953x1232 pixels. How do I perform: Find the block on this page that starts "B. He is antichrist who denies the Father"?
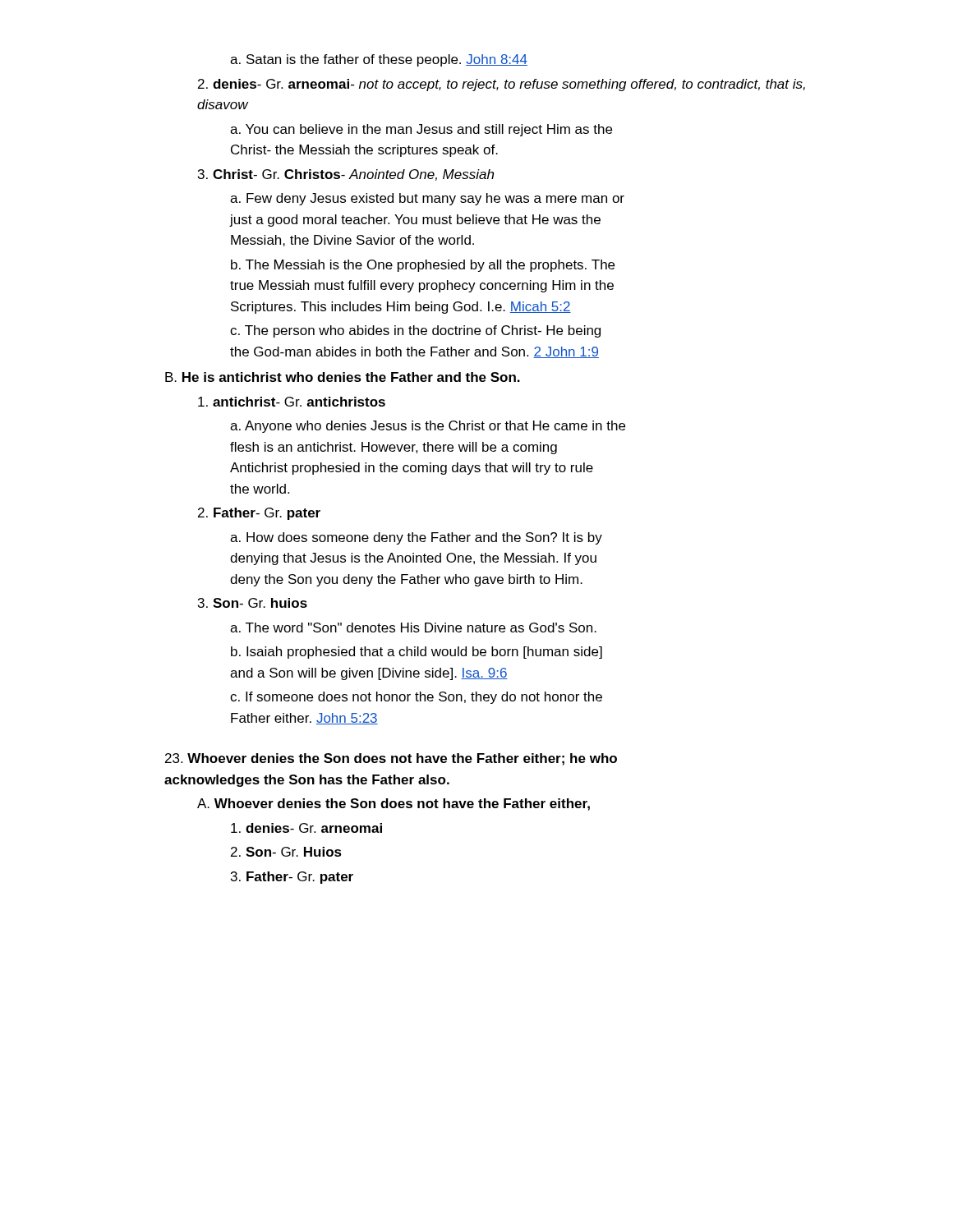pos(342,377)
